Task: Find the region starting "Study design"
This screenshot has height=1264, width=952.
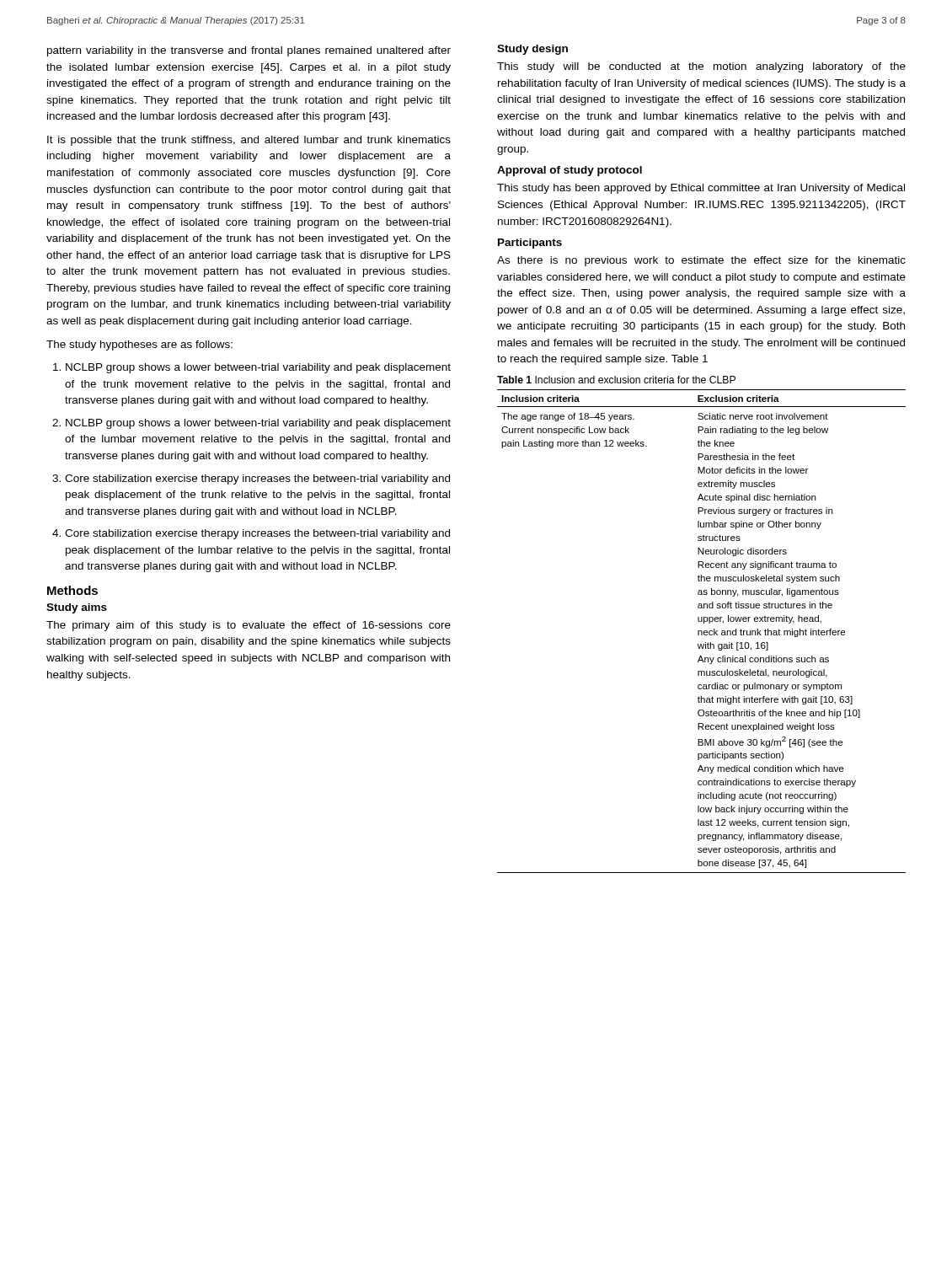Action: coord(533,48)
